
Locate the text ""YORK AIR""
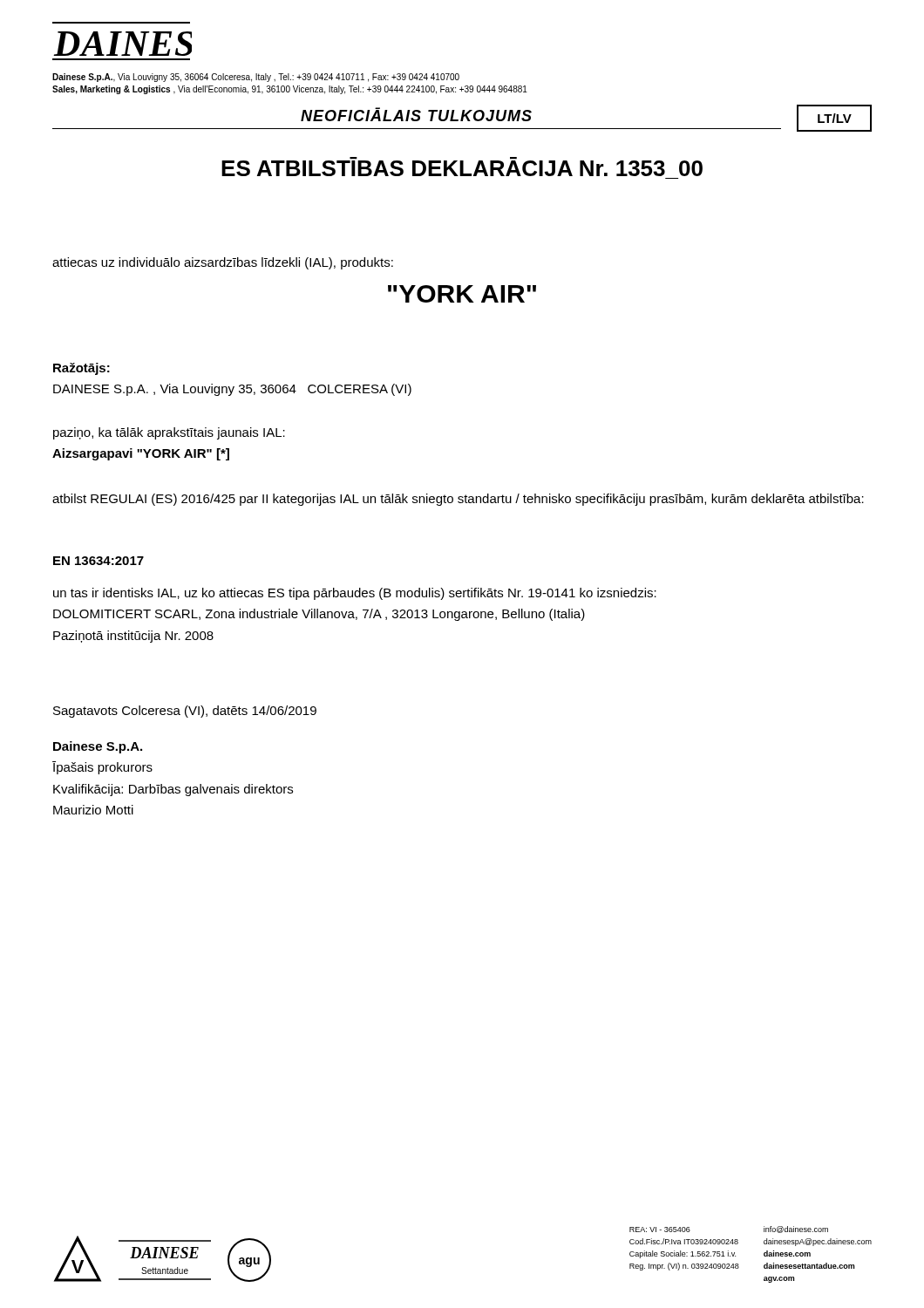462,293
